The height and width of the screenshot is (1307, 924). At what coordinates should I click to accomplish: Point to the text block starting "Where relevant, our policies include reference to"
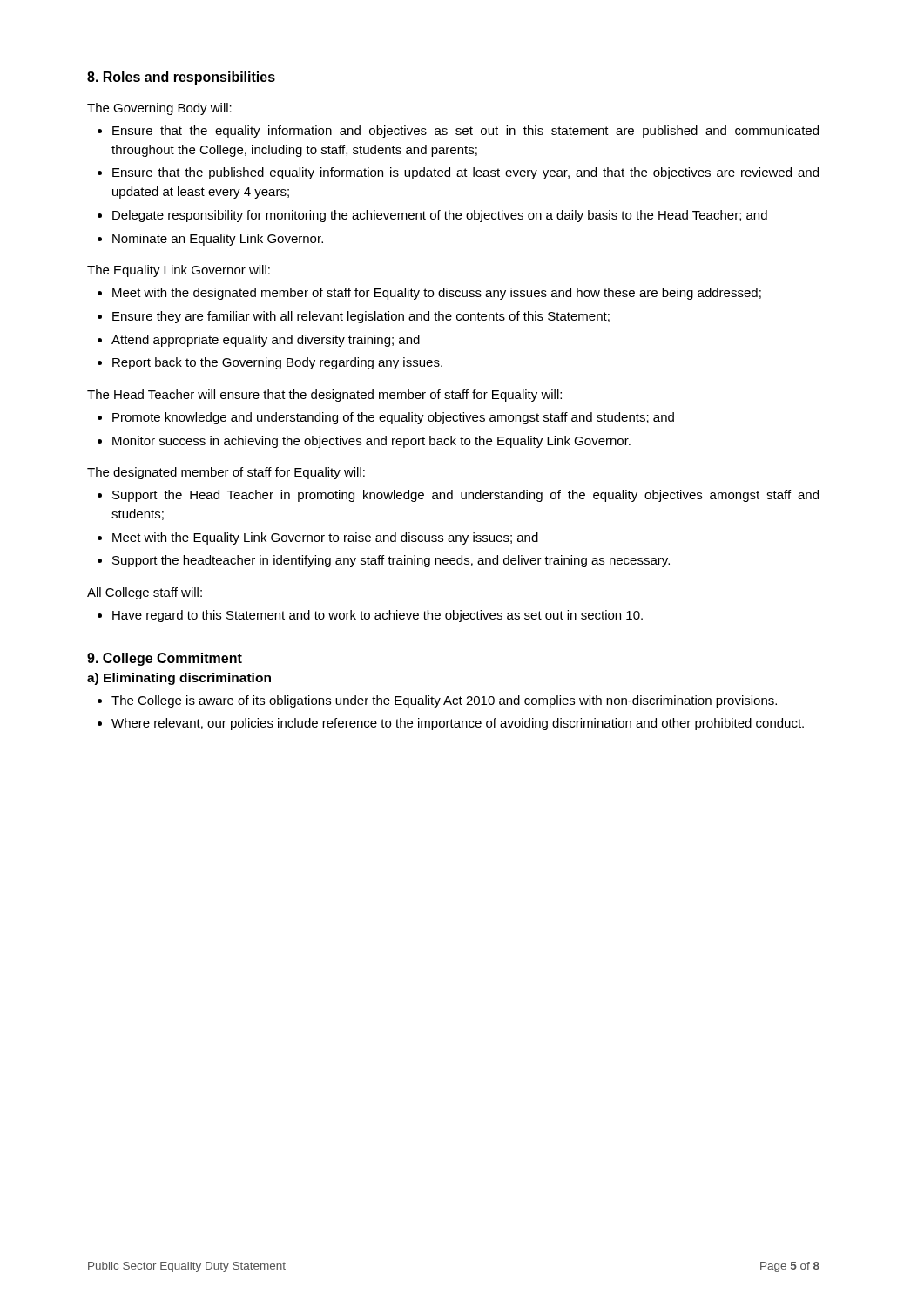pyautogui.click(x=458, y=723)
